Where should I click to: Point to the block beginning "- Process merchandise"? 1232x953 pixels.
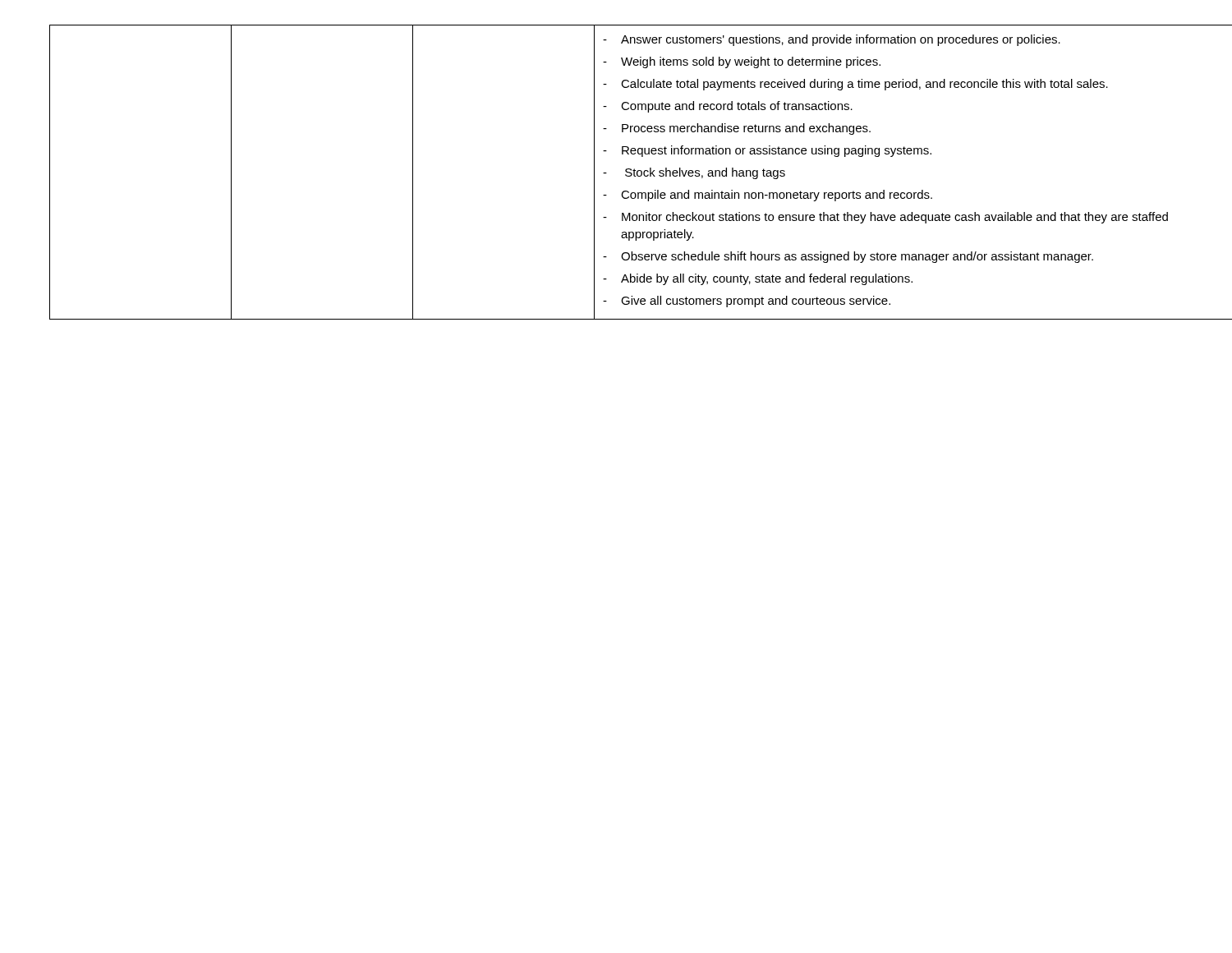(x=737, y=129)
